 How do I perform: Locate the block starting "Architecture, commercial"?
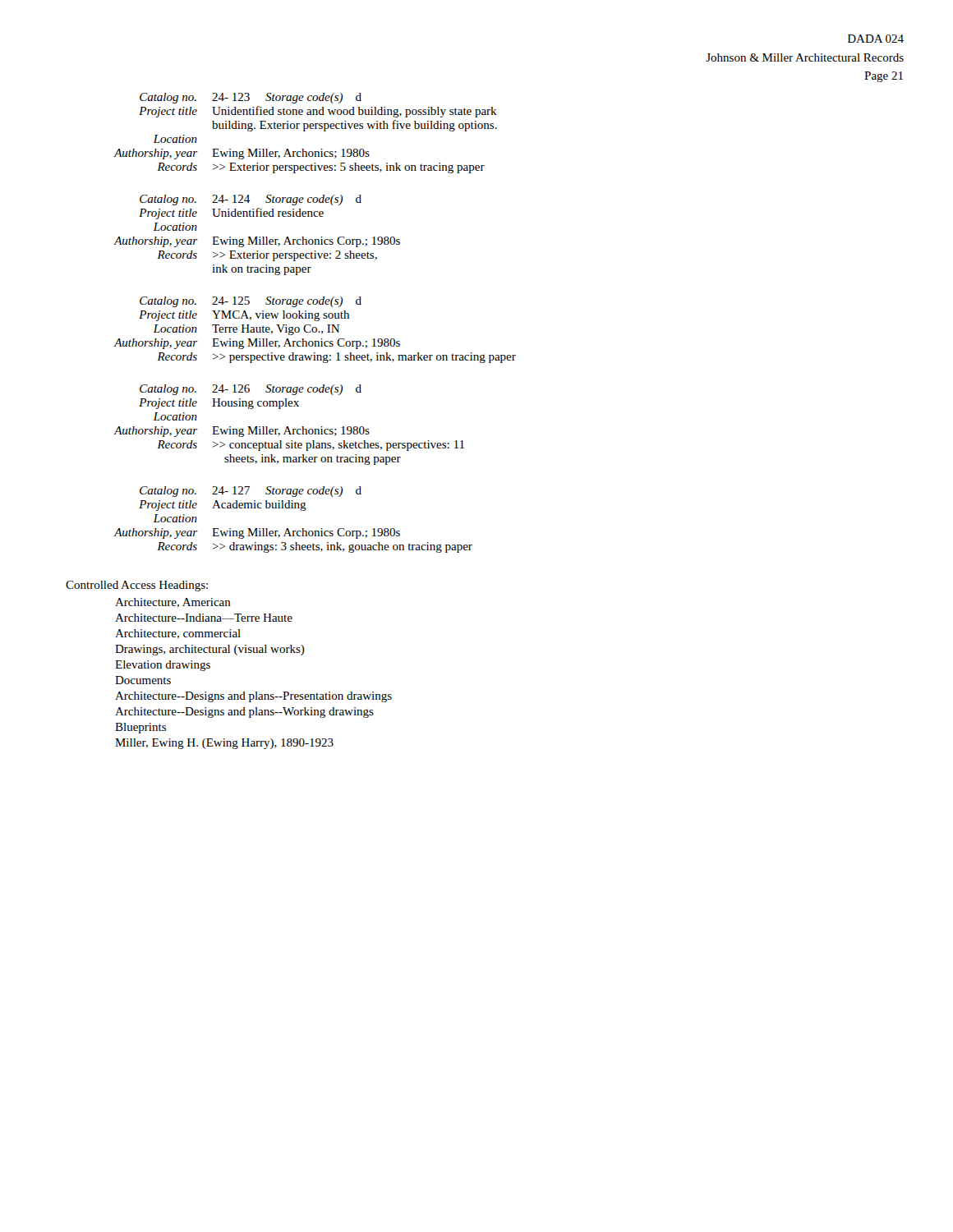pos(178,633)
